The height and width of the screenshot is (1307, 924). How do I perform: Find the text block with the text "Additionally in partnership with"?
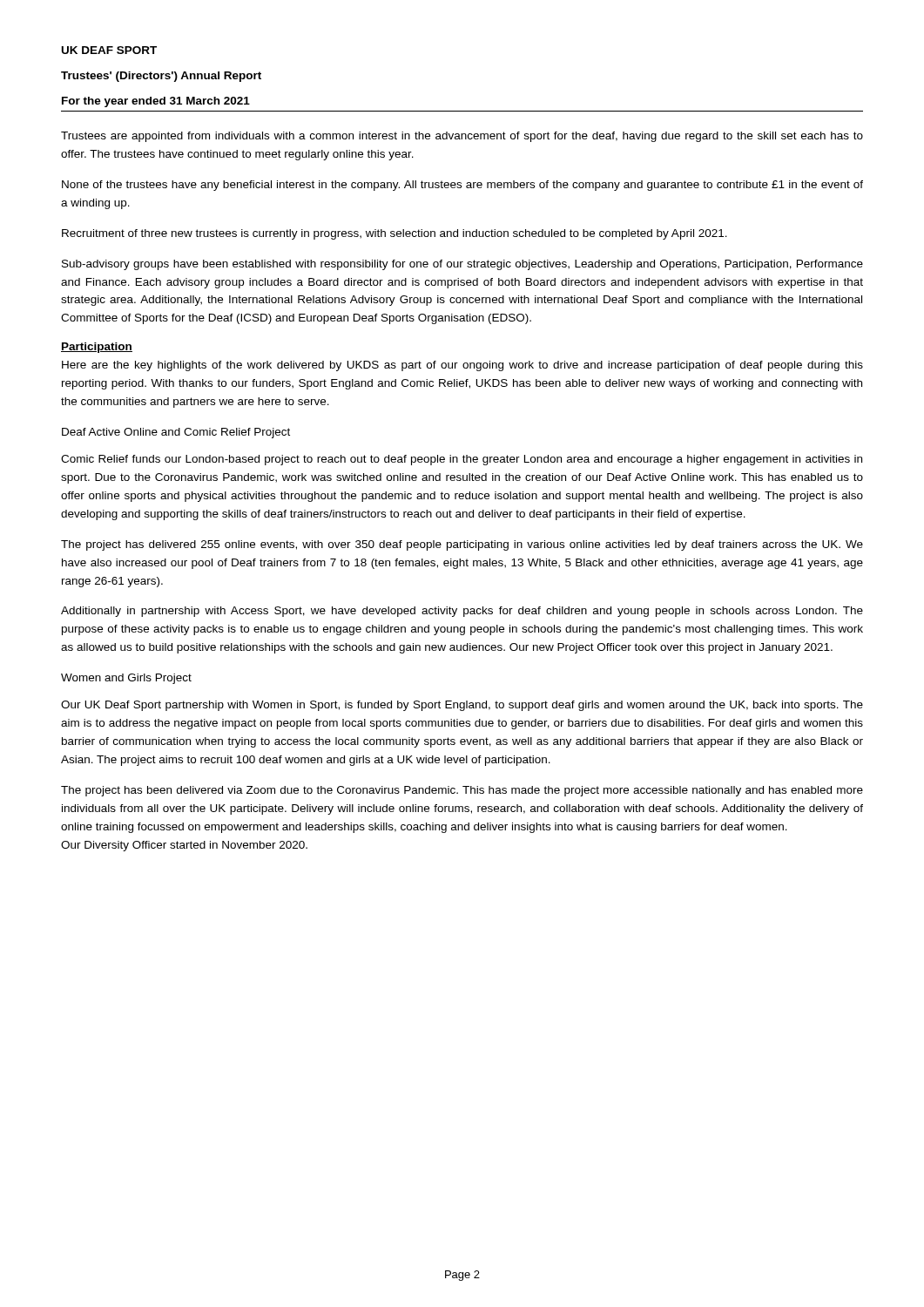click(x=462, y=629)
